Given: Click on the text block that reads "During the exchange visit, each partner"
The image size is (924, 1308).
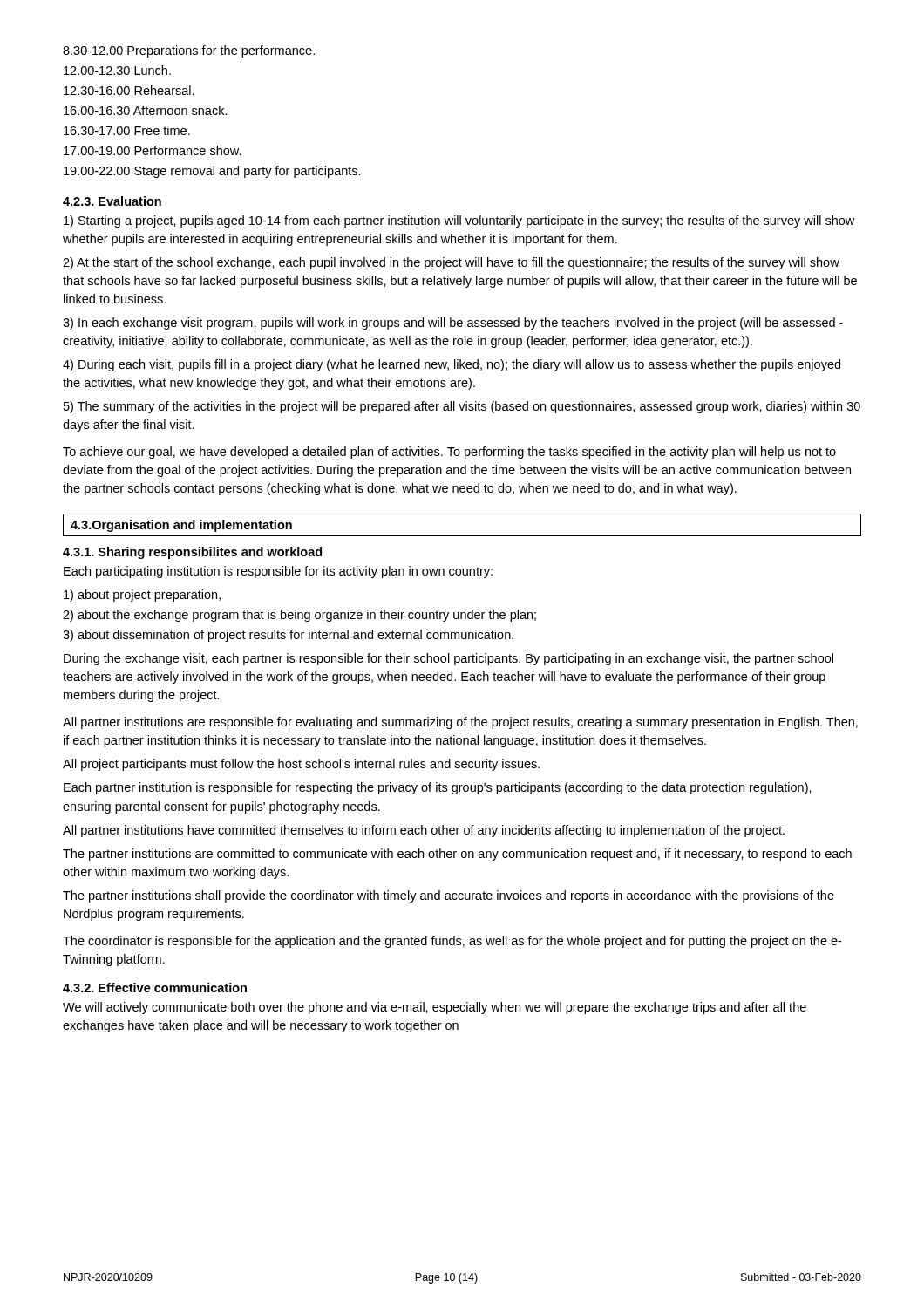Looking at the screenshot, I should (x=462, y=677).
